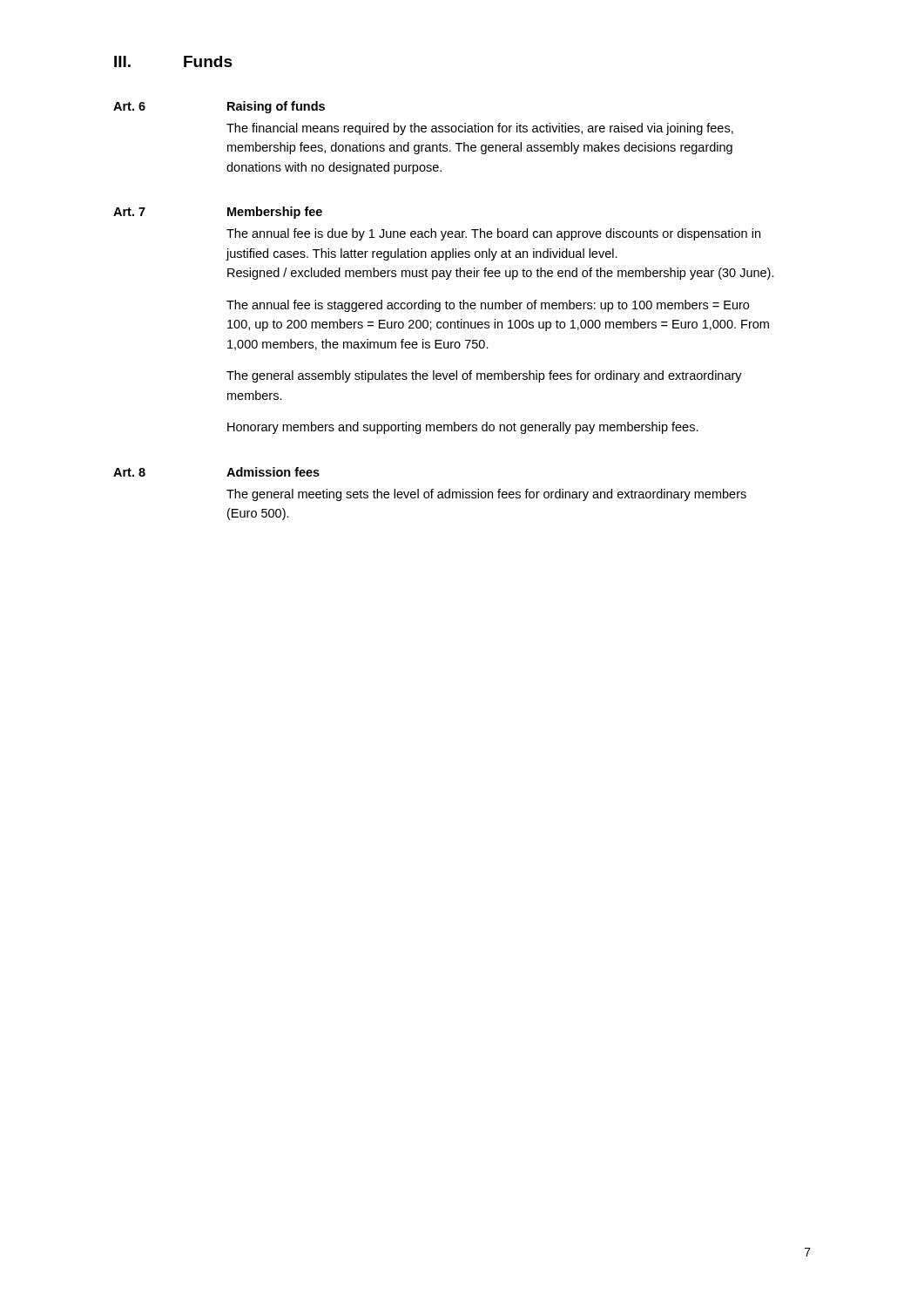
Task: Select the section header with the text "III. Funds"
Action: point(173,62)
